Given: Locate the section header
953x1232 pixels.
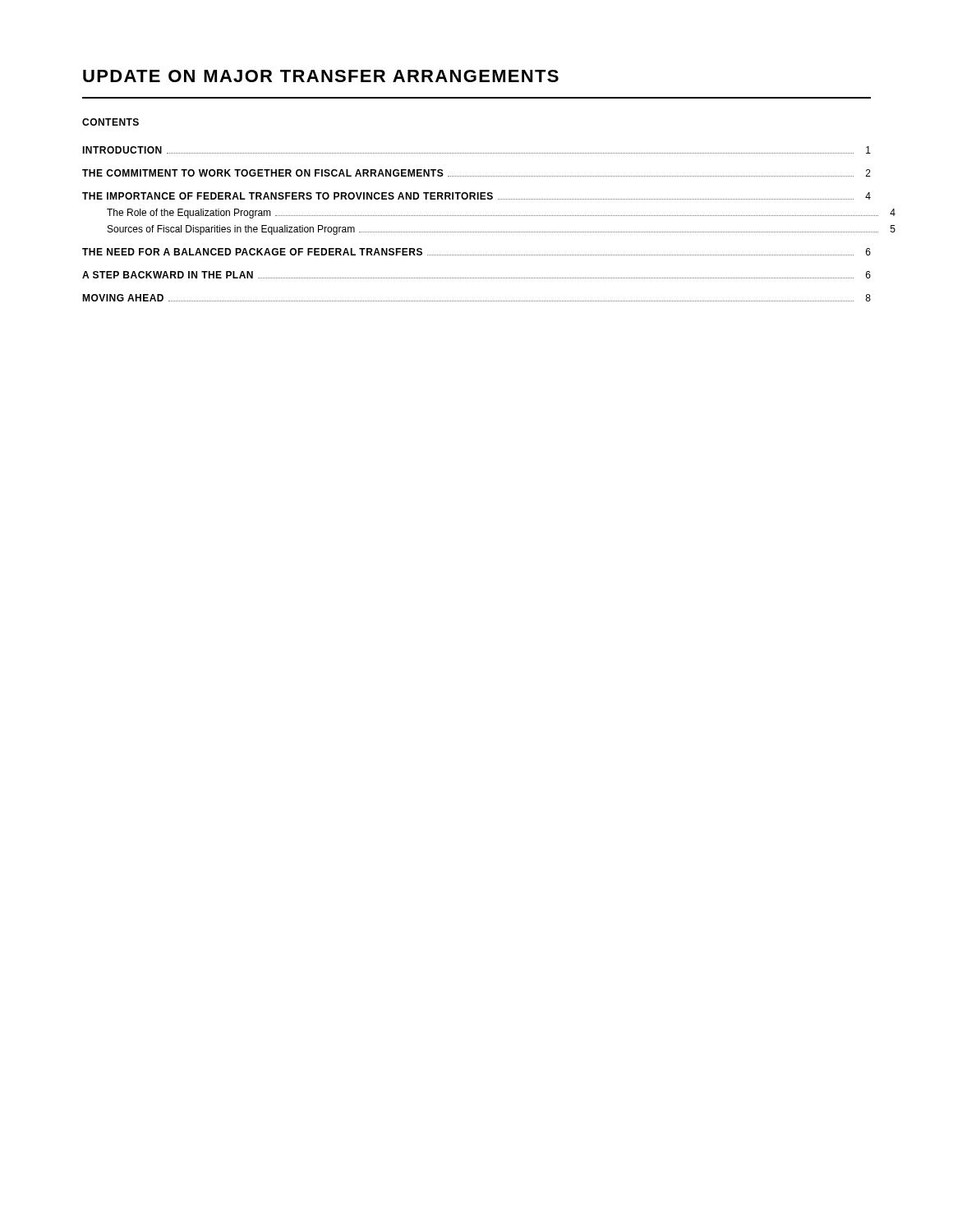Looking at the screenshot, I should pos(476,122).
